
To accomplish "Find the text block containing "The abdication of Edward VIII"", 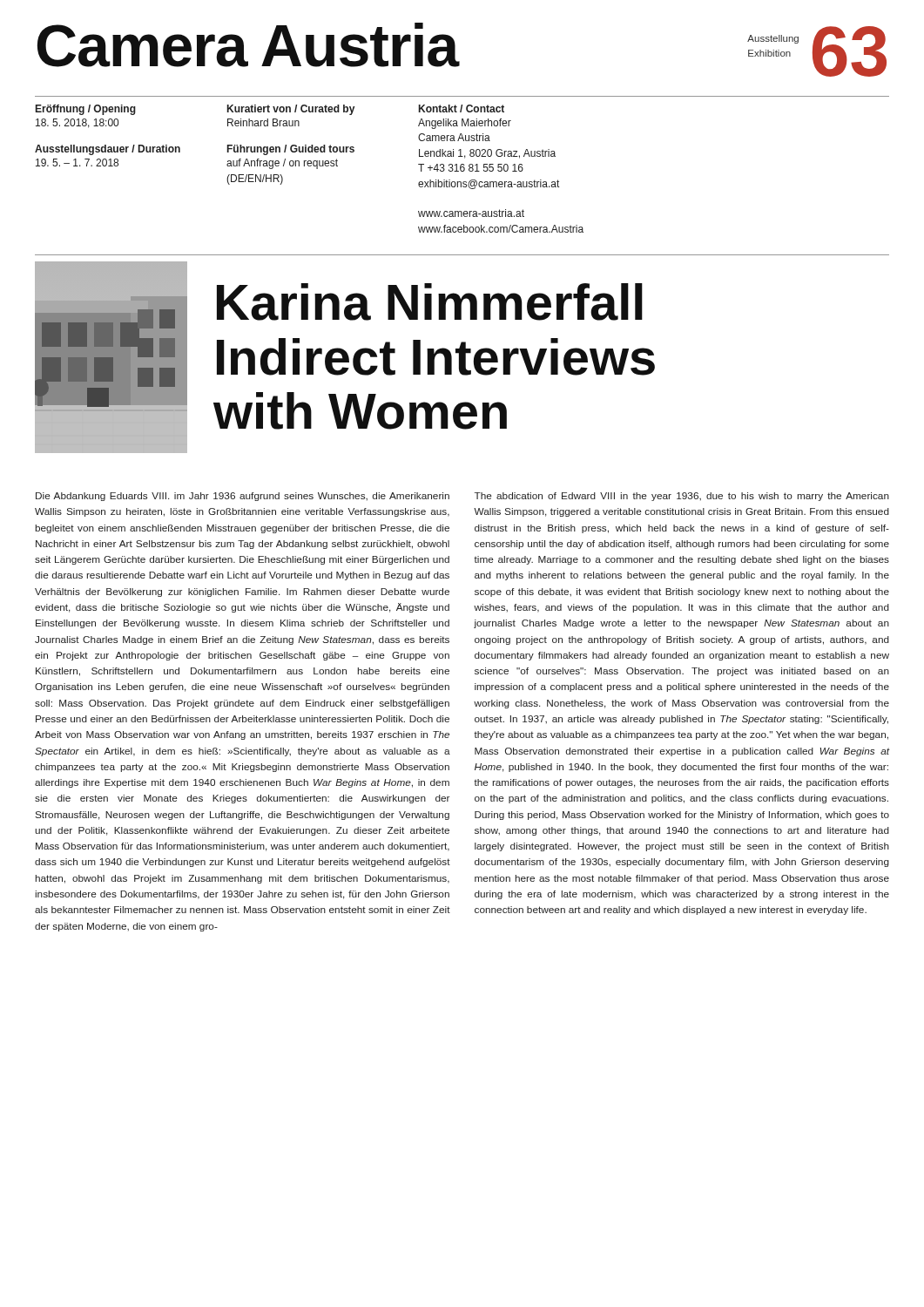I will [682, 703].
